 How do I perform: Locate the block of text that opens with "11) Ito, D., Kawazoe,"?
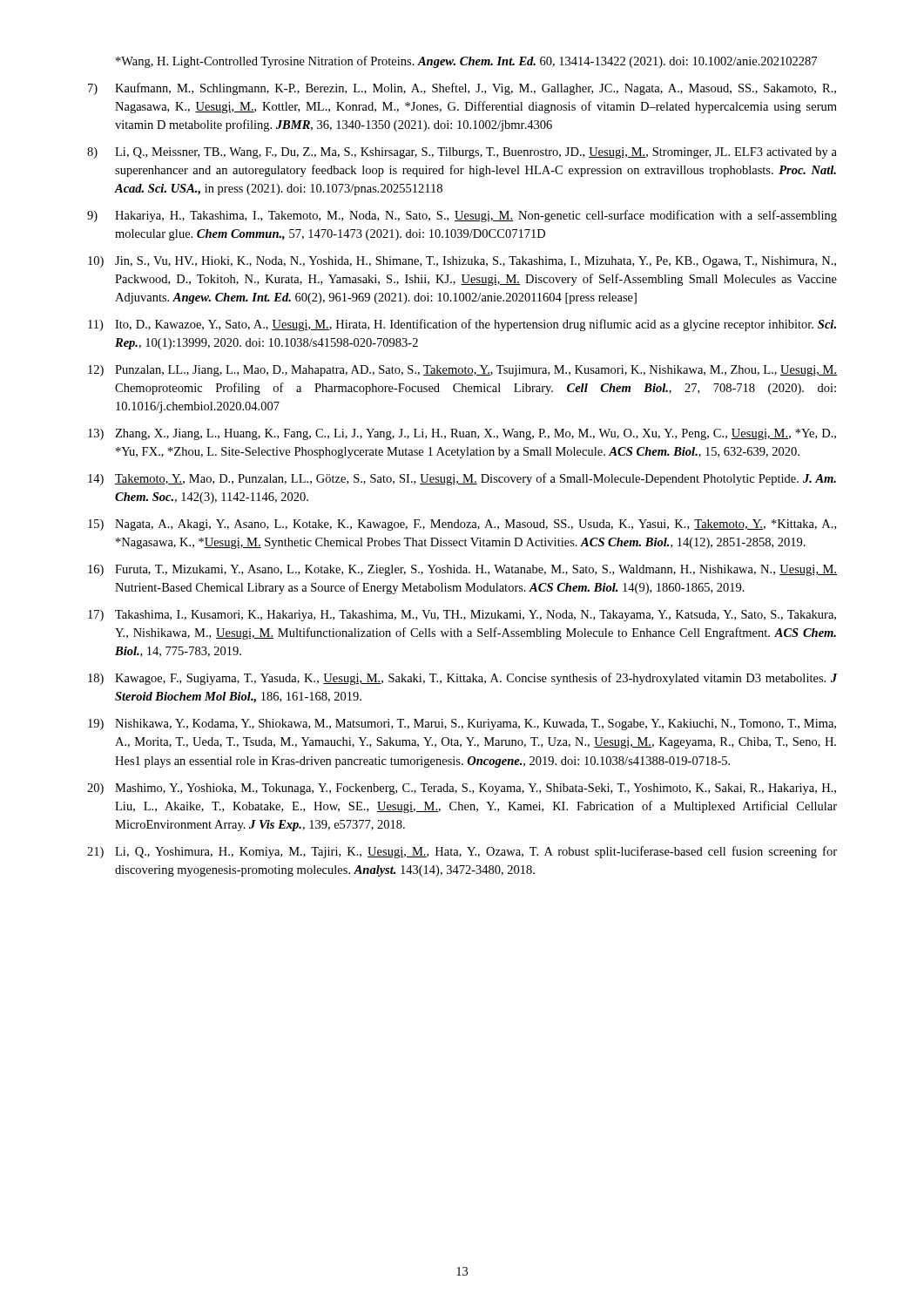[462, 334]
